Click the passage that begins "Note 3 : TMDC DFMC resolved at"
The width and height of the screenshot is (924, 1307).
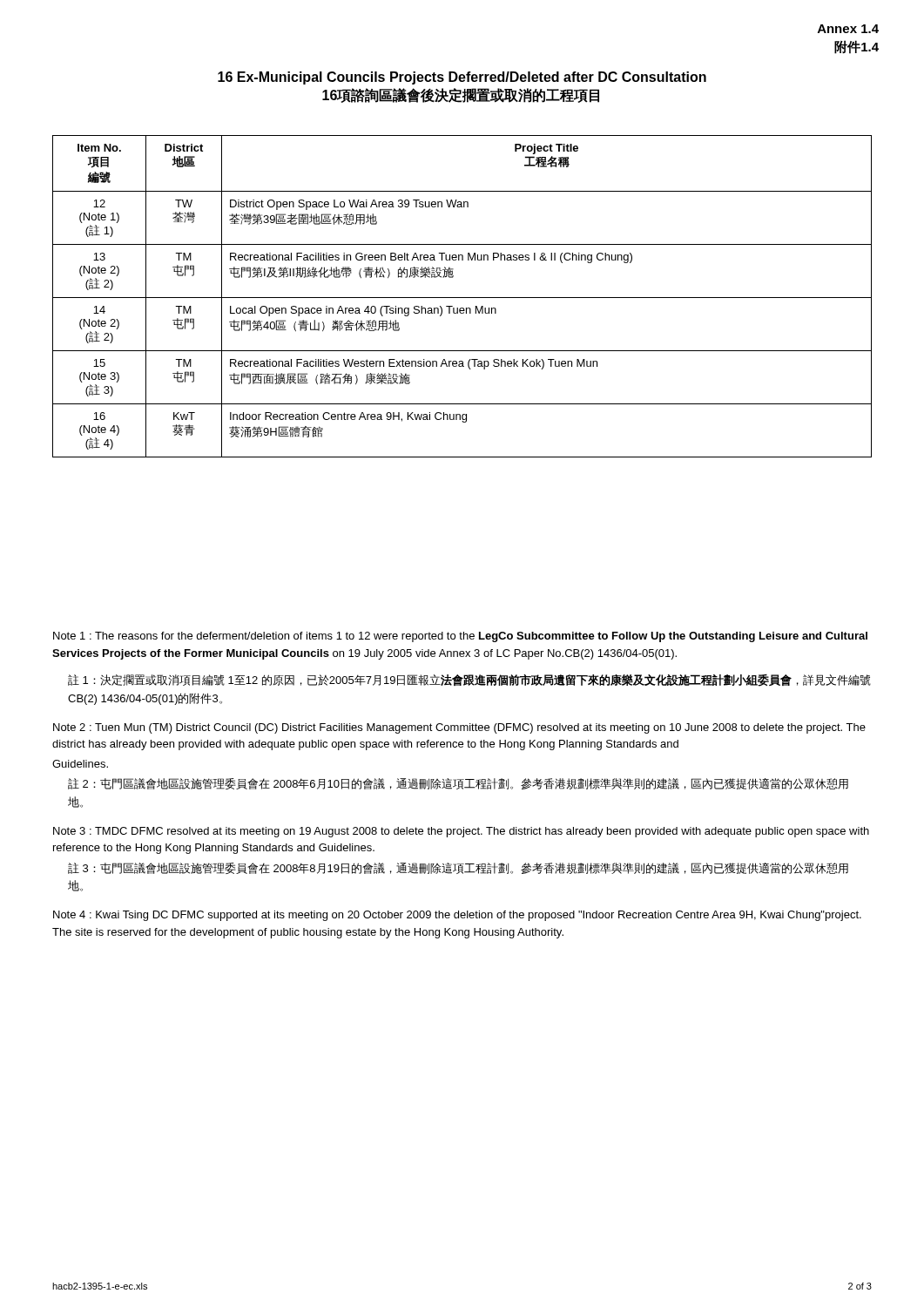(462, 839)
